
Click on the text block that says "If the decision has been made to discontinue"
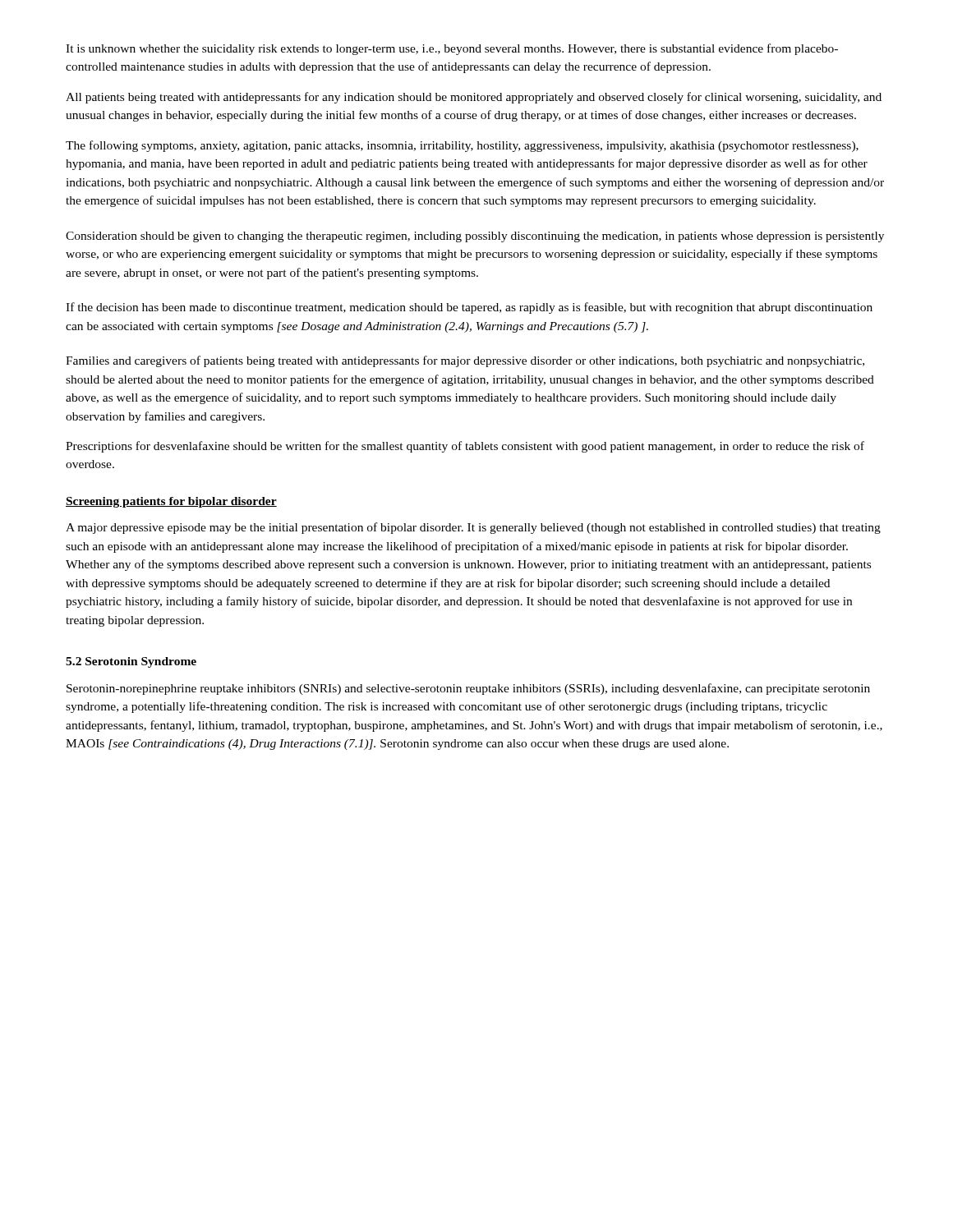click(469, 316)
